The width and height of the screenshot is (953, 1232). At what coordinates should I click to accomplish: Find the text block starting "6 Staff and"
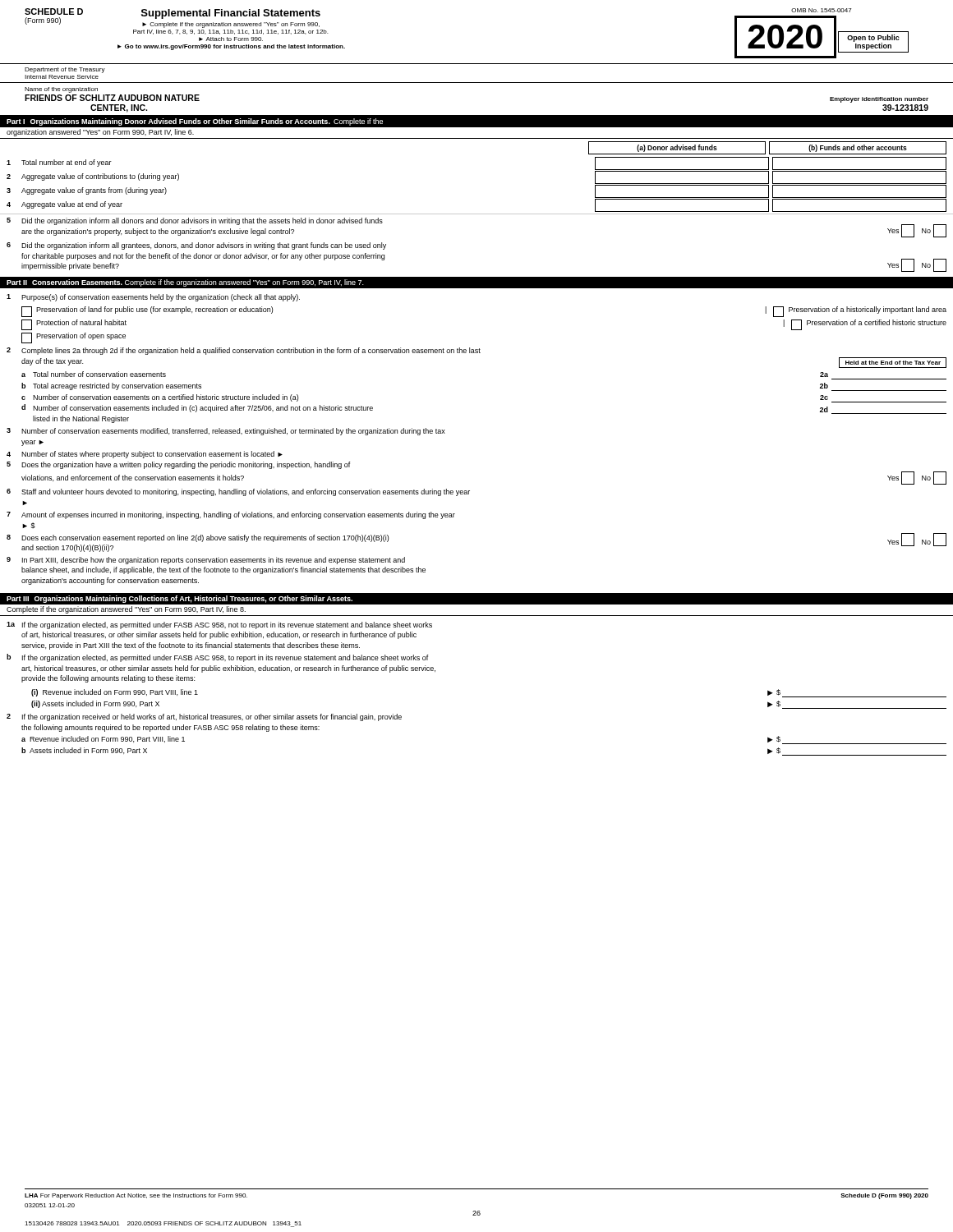(476, 497)
